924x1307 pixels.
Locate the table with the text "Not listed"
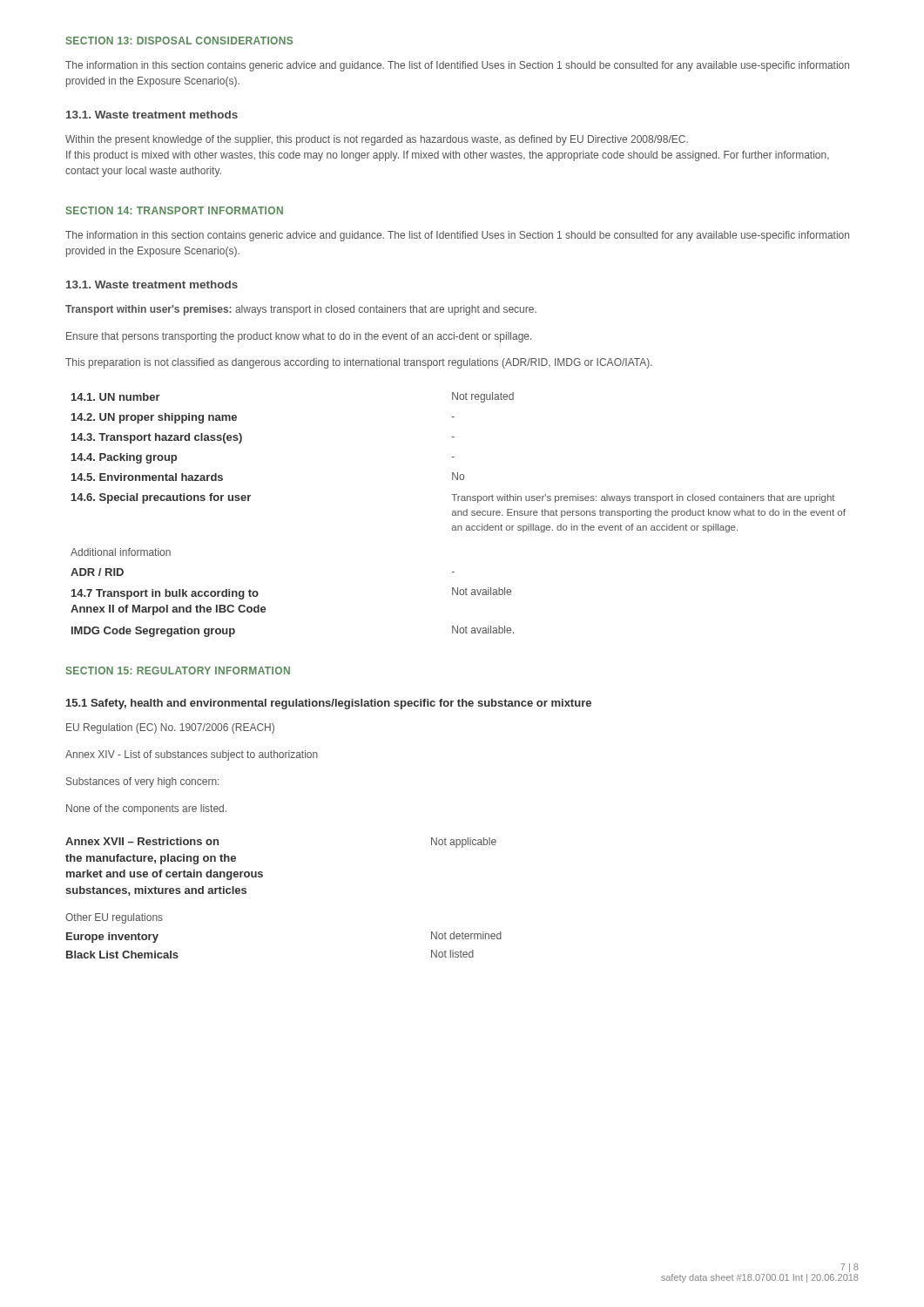point(462,945)
